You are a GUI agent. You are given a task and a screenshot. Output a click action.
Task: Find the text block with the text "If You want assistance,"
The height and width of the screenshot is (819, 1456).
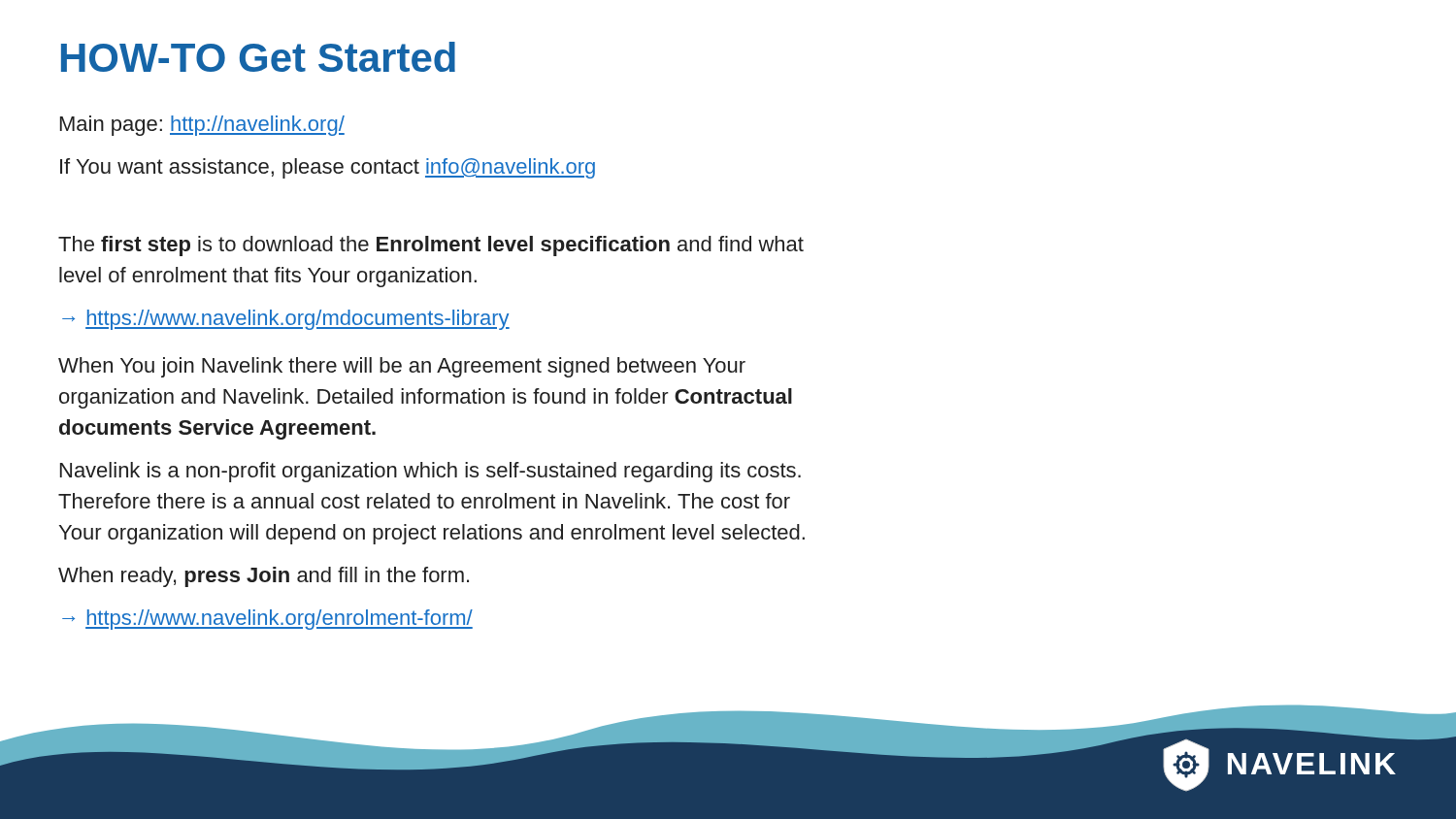(327, 166)
